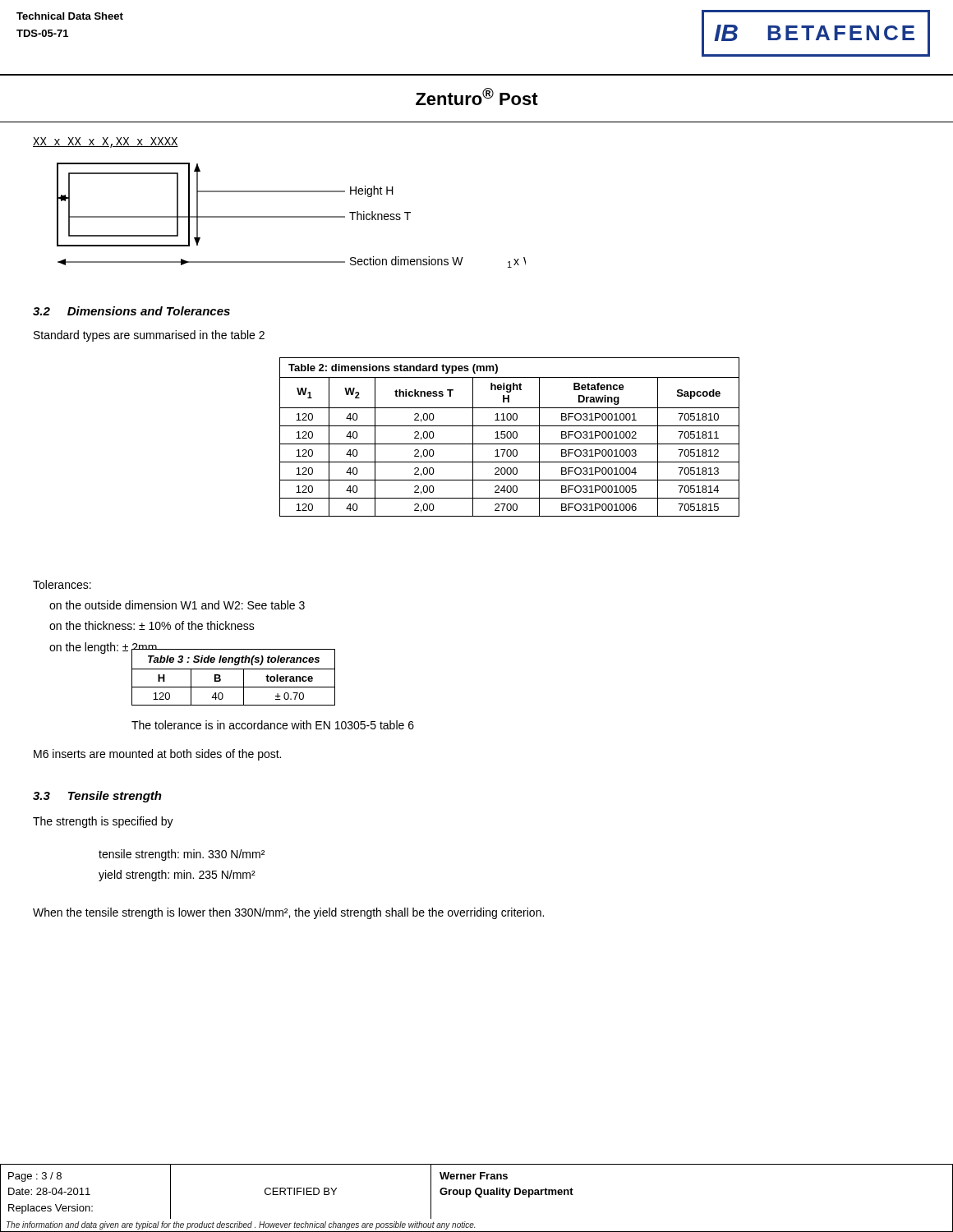
Task: Locate the section header containing "3.2 Dimensions and Tolerances"
Action: point(132,311)
